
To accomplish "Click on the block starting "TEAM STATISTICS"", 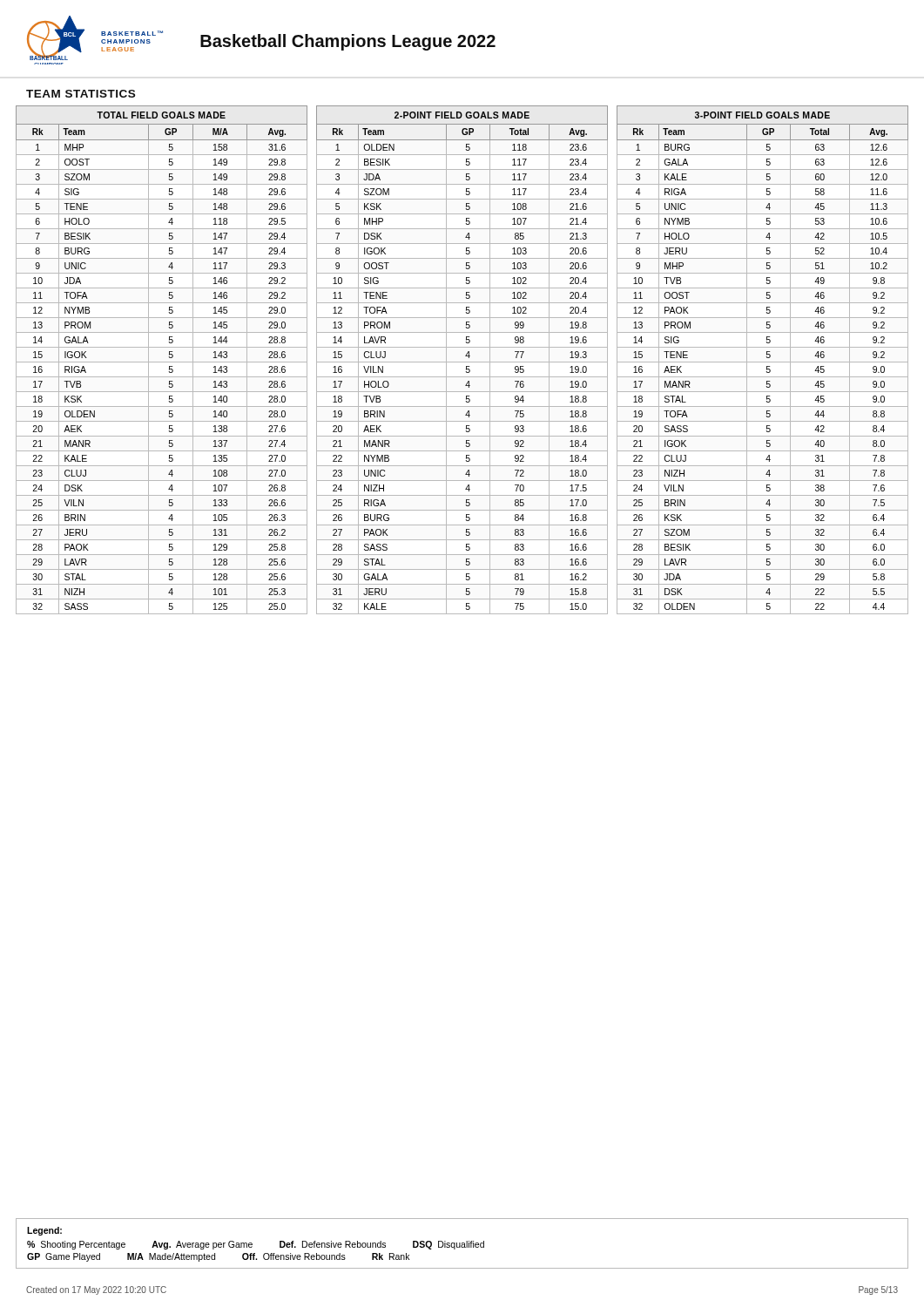I will (81, 94).
